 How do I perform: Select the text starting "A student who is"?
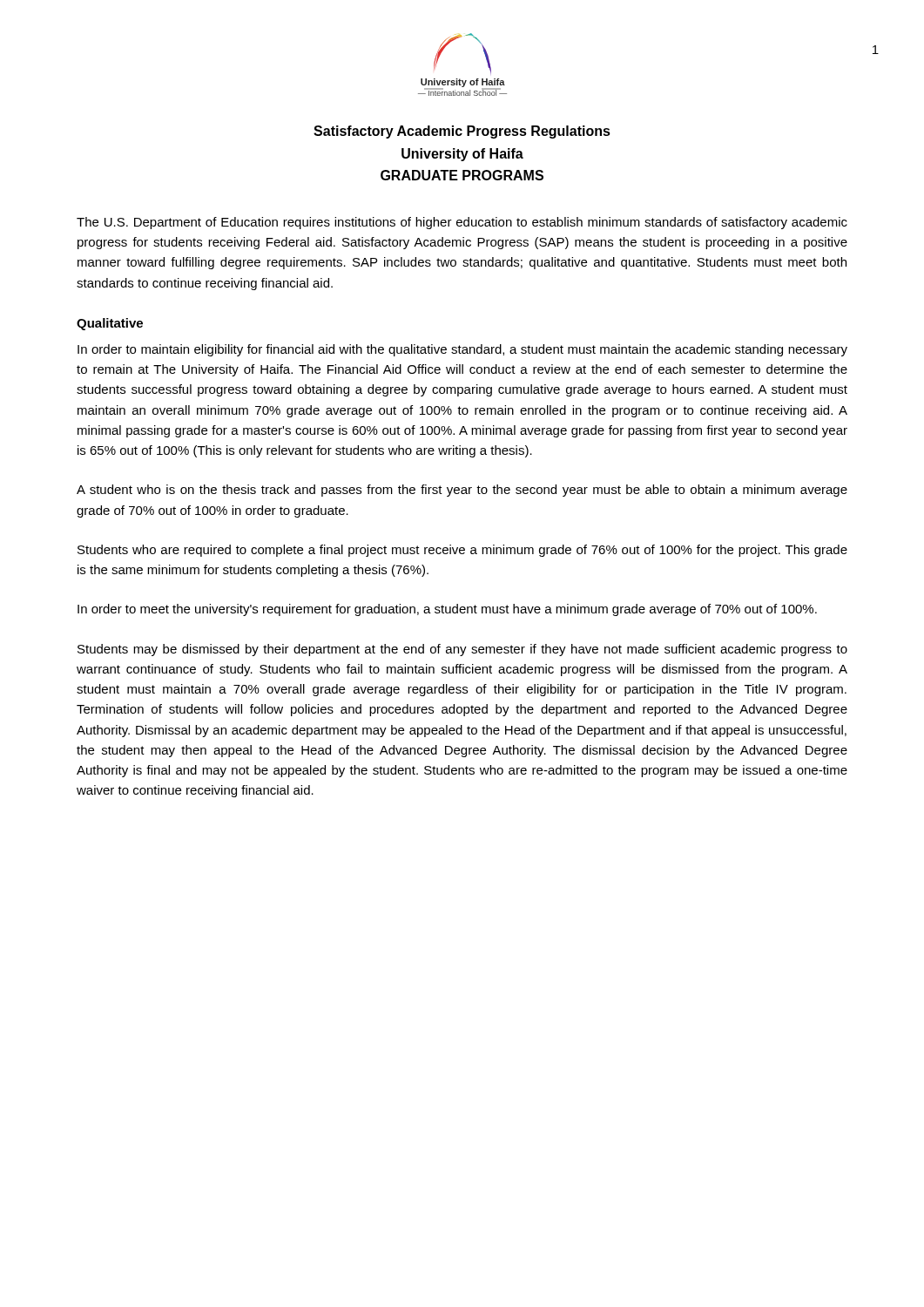462,500
